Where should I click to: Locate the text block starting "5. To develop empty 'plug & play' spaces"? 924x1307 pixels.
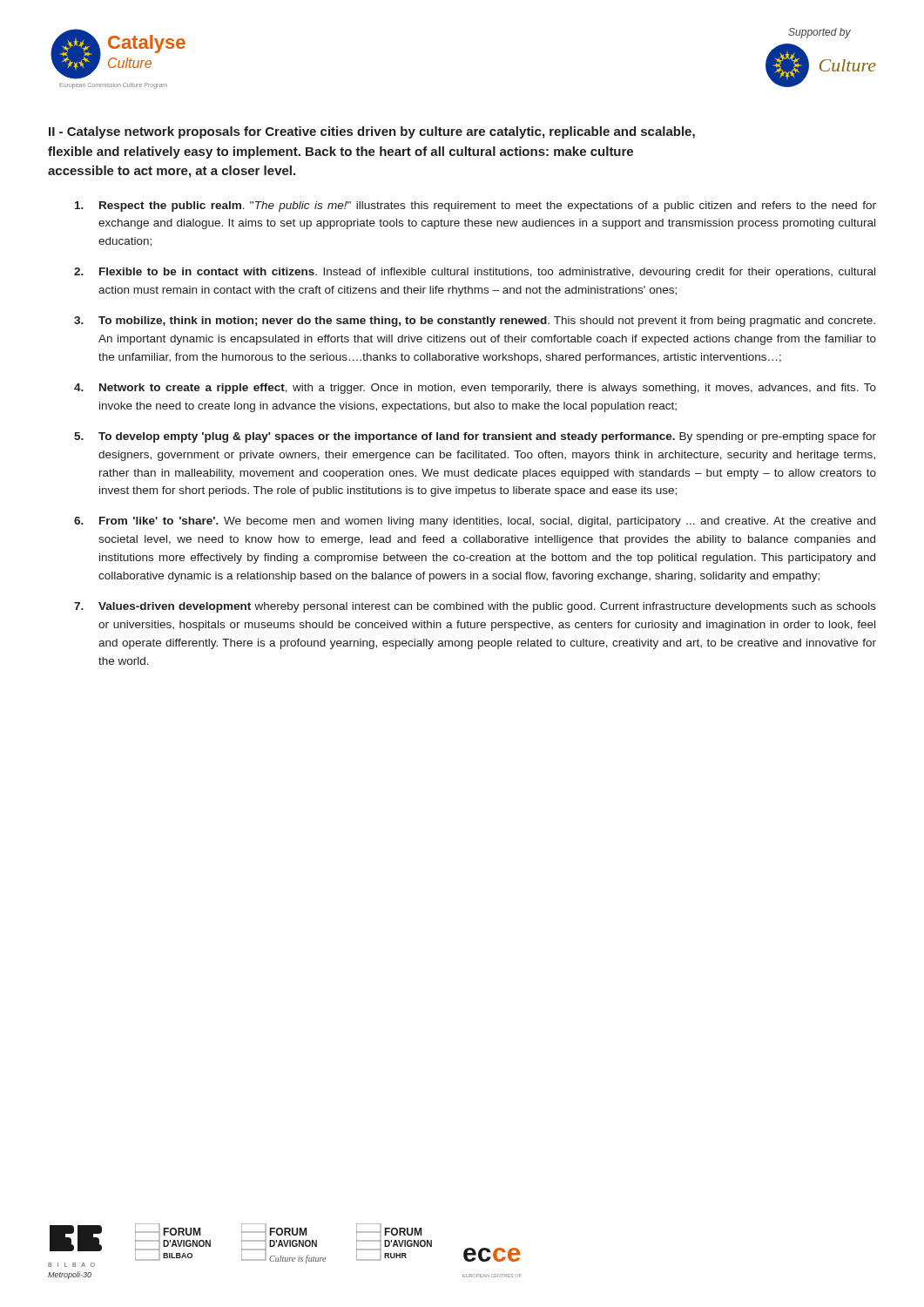(x=475, y=464)
